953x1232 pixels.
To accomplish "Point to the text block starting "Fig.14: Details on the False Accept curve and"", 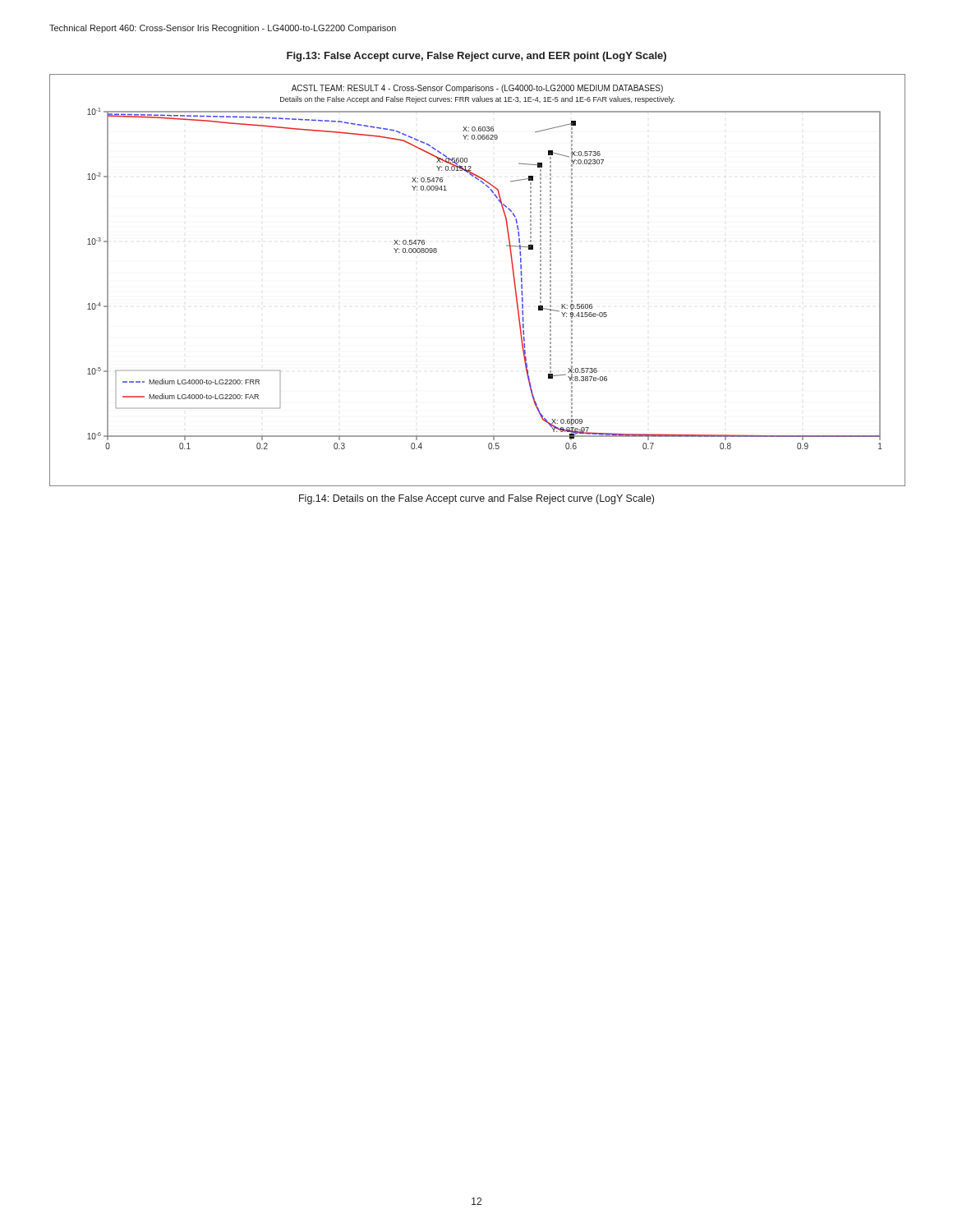I will coord(476,499).
